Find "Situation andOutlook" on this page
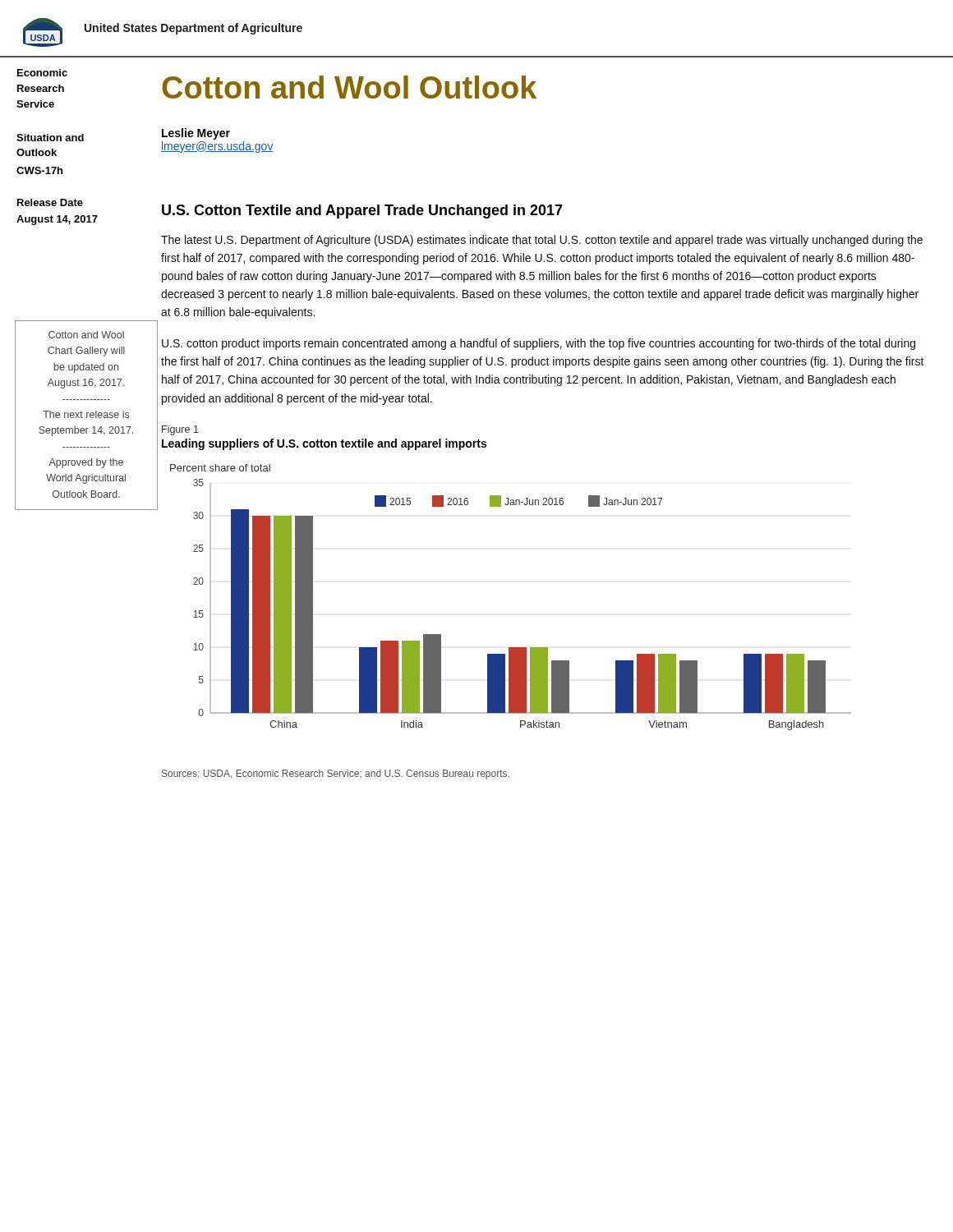953x1232 pixels. point(50,145)
